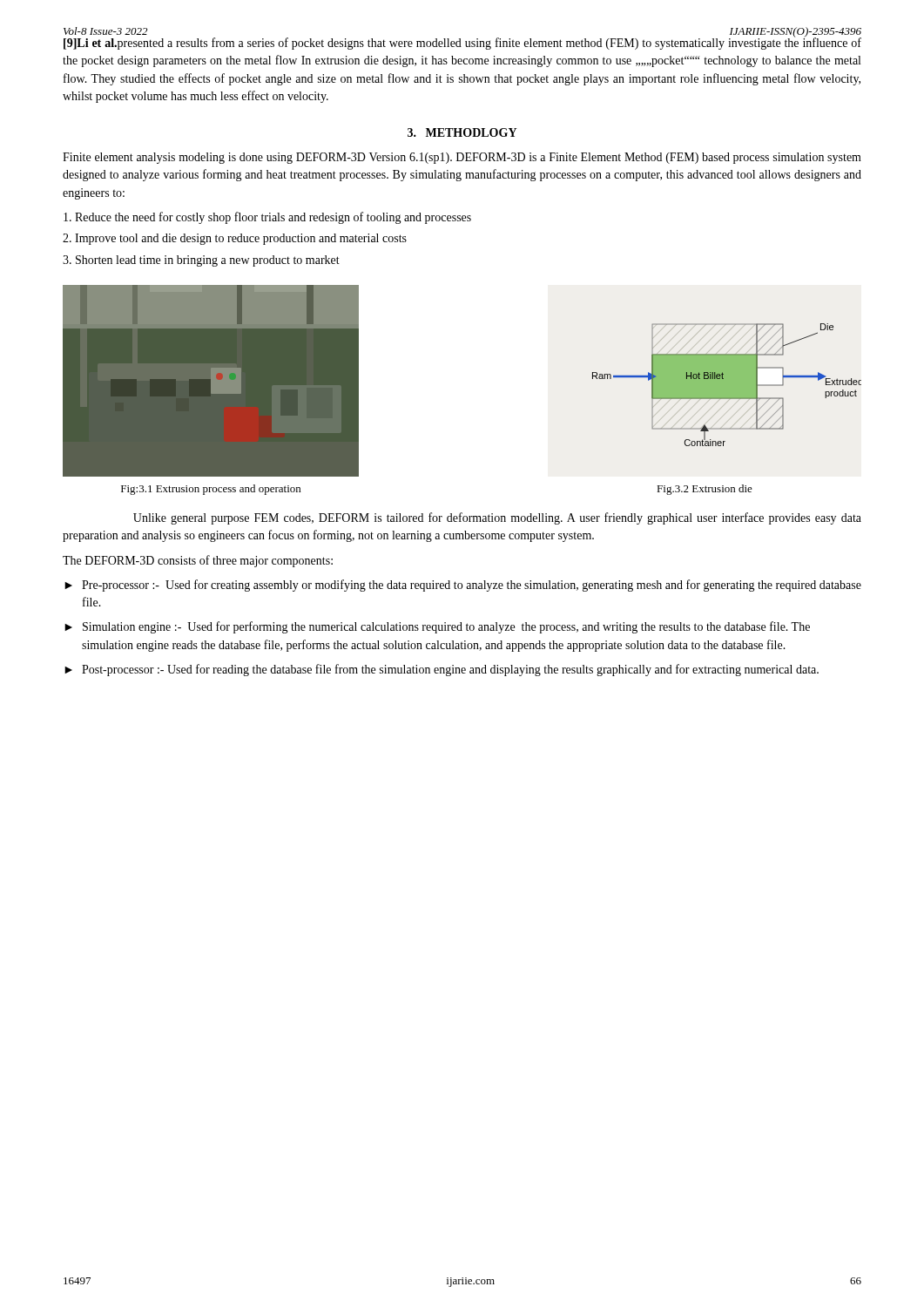Find the text block starting "► Simulation engine :- Used for performing"
The image size is (924, 1307).
(x=462, y=637)
